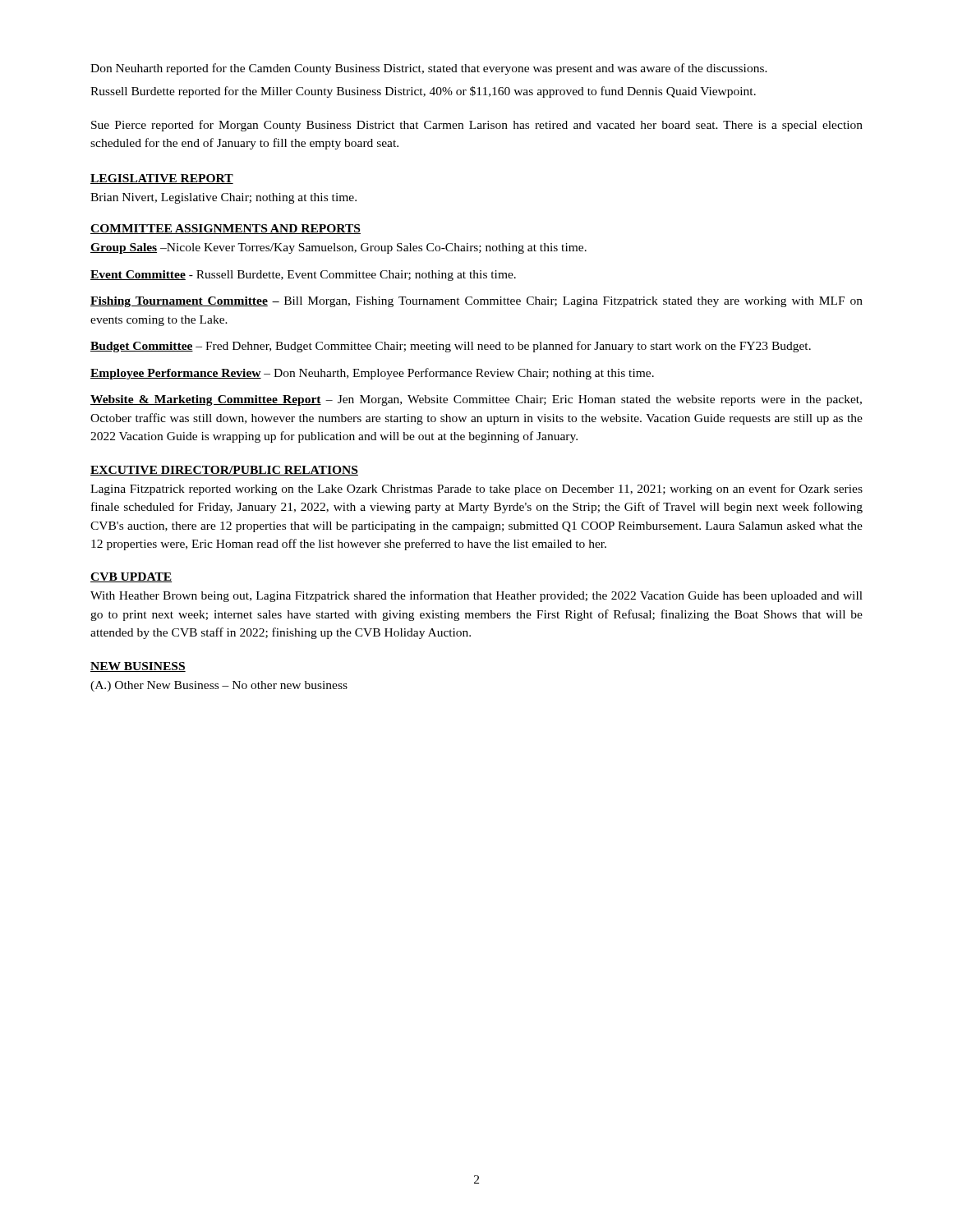
Task: Select the passage starting "EXCUTIVE DIRECTOR/PUBLIC RELATIONS"
Action: [224, 469]
